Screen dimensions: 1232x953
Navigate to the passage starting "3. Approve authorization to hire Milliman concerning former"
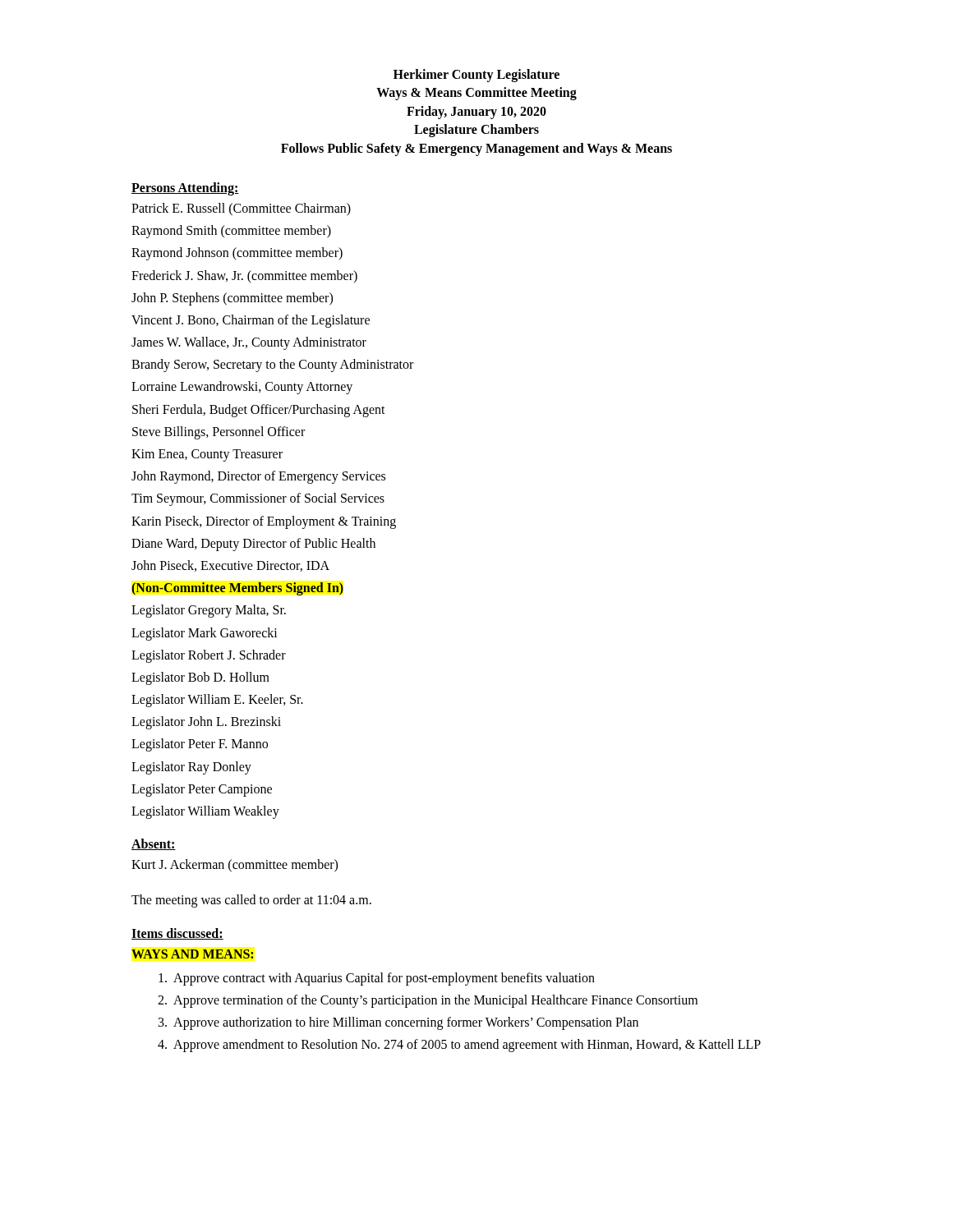398,1022
